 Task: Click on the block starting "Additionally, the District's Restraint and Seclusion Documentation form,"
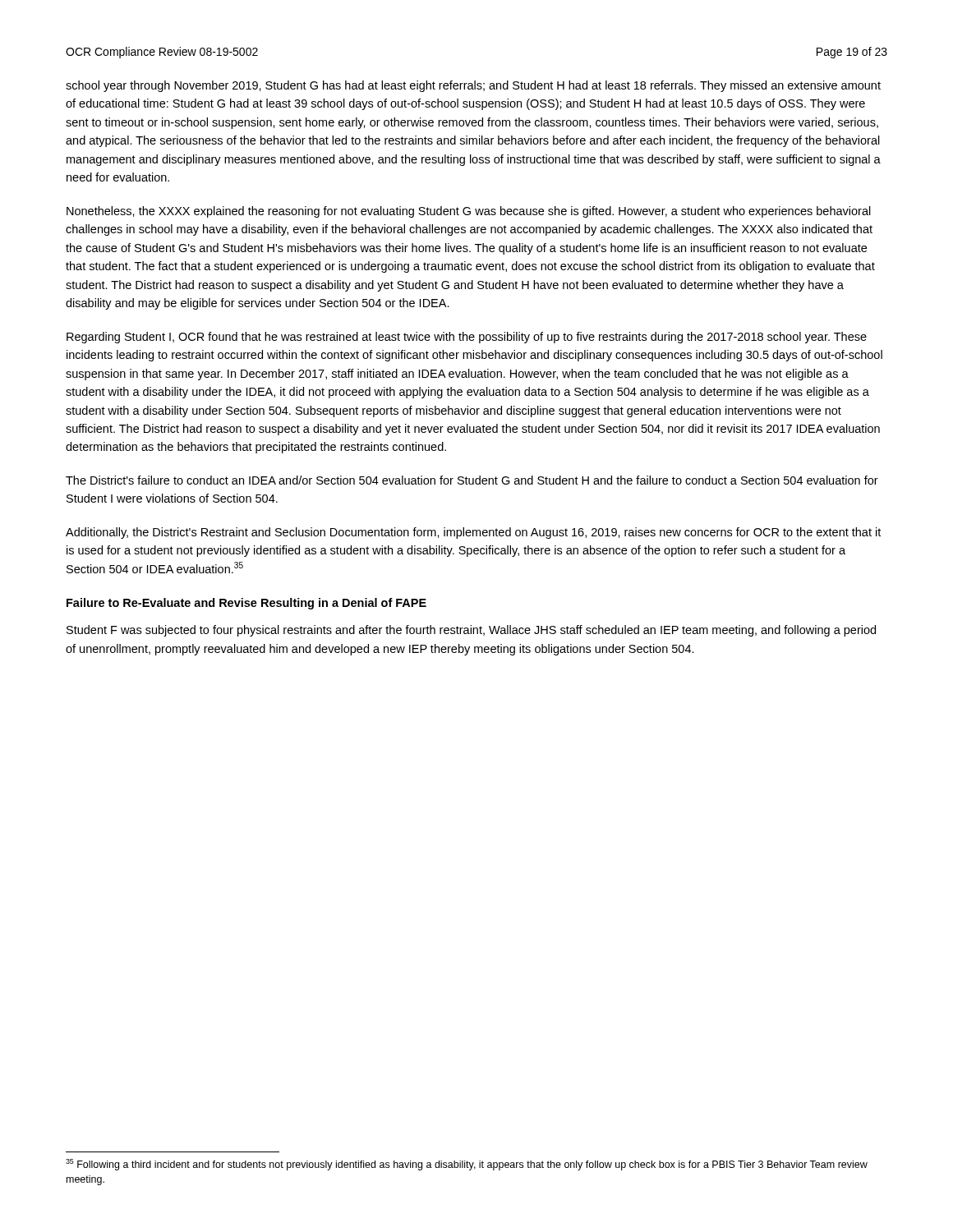pyautogui.click(x=473, y=551)
